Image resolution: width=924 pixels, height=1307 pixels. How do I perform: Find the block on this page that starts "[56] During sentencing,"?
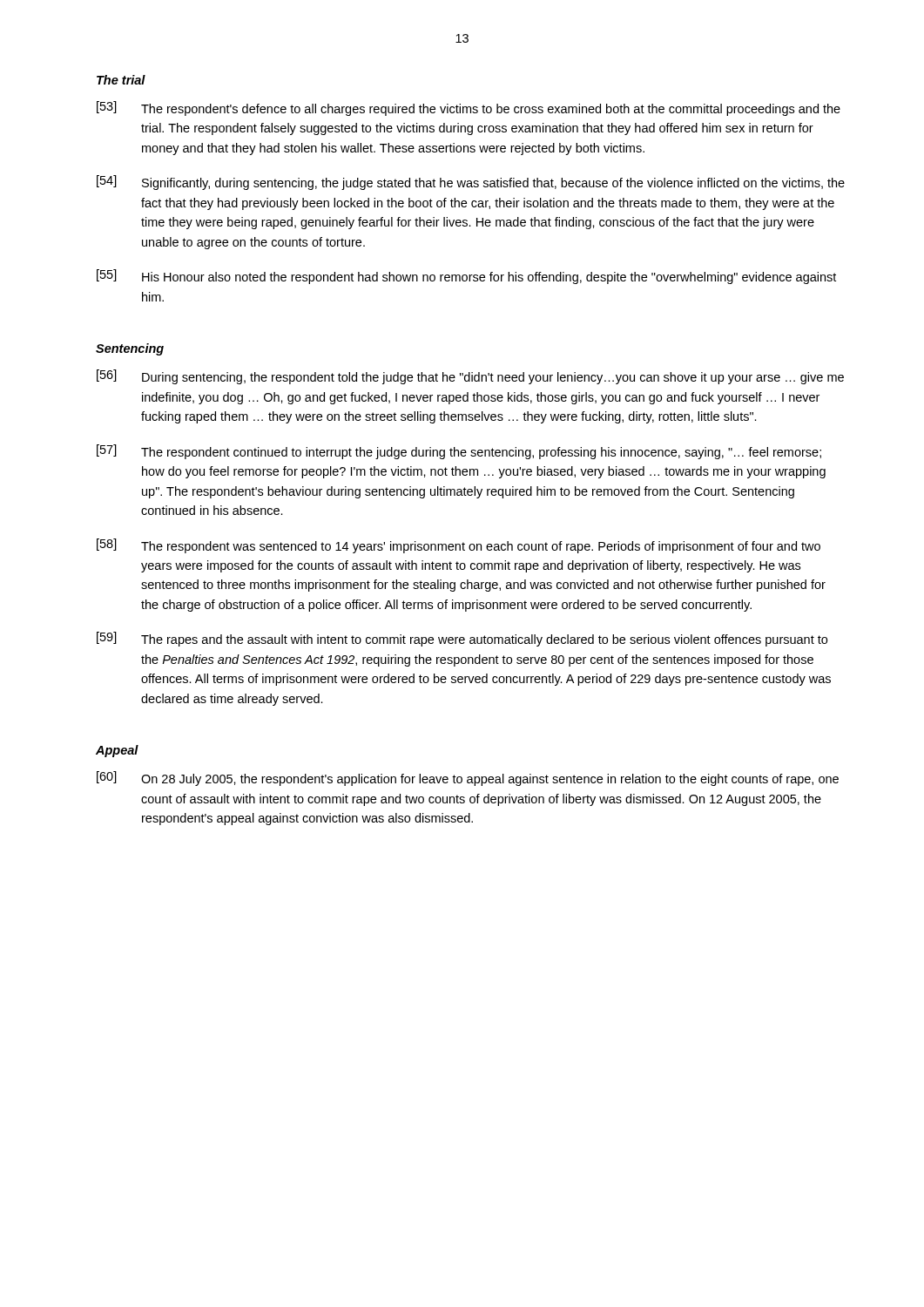pos(471,397)
